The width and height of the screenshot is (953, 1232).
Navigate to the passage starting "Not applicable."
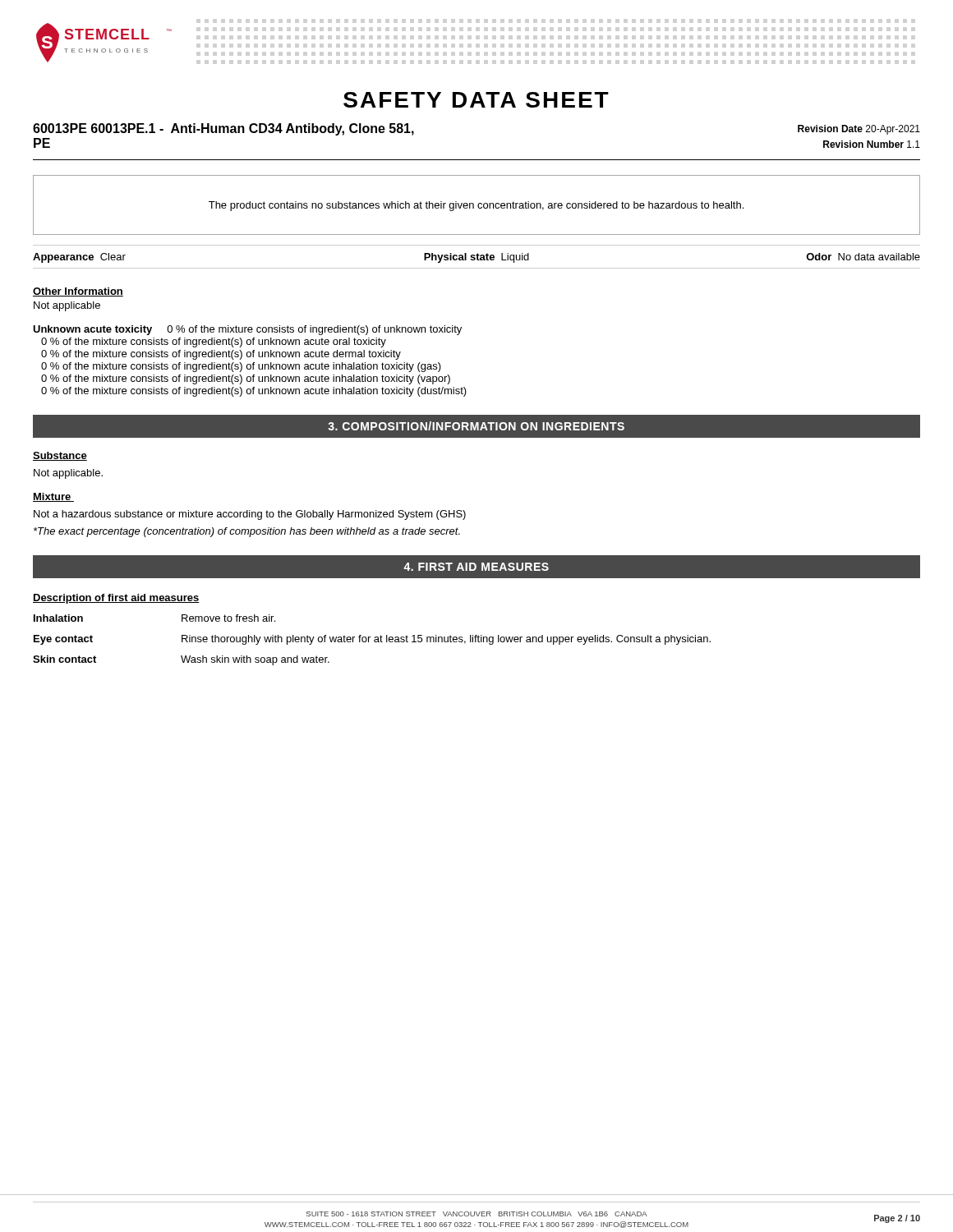pyautogui.click(x=68, y=473)
